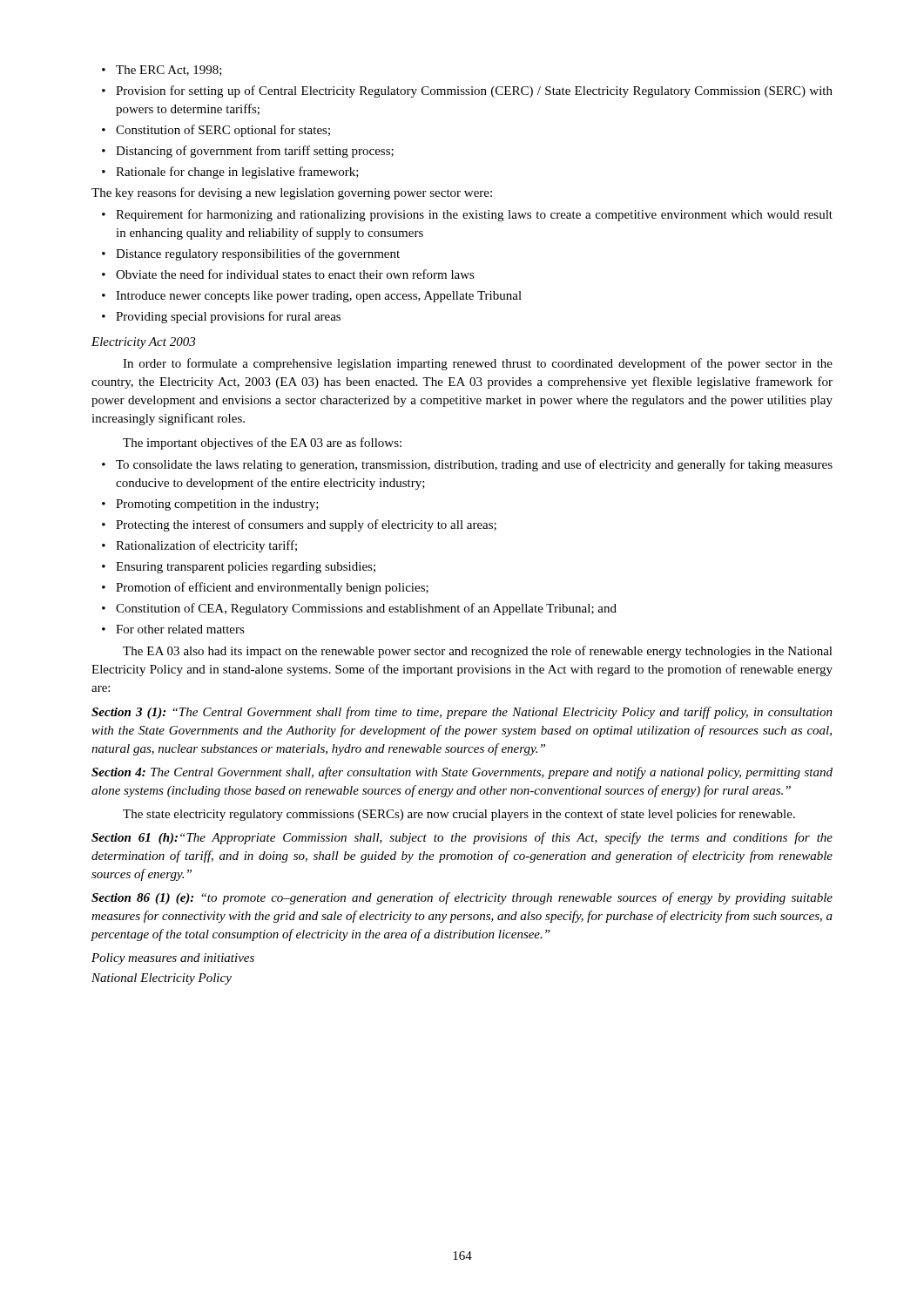Viewport: 924px width, 1307px height.
Task: Click the passage that begins "• Constitution of SERC"
Action: pyautogui.click(x=216, y=131)
